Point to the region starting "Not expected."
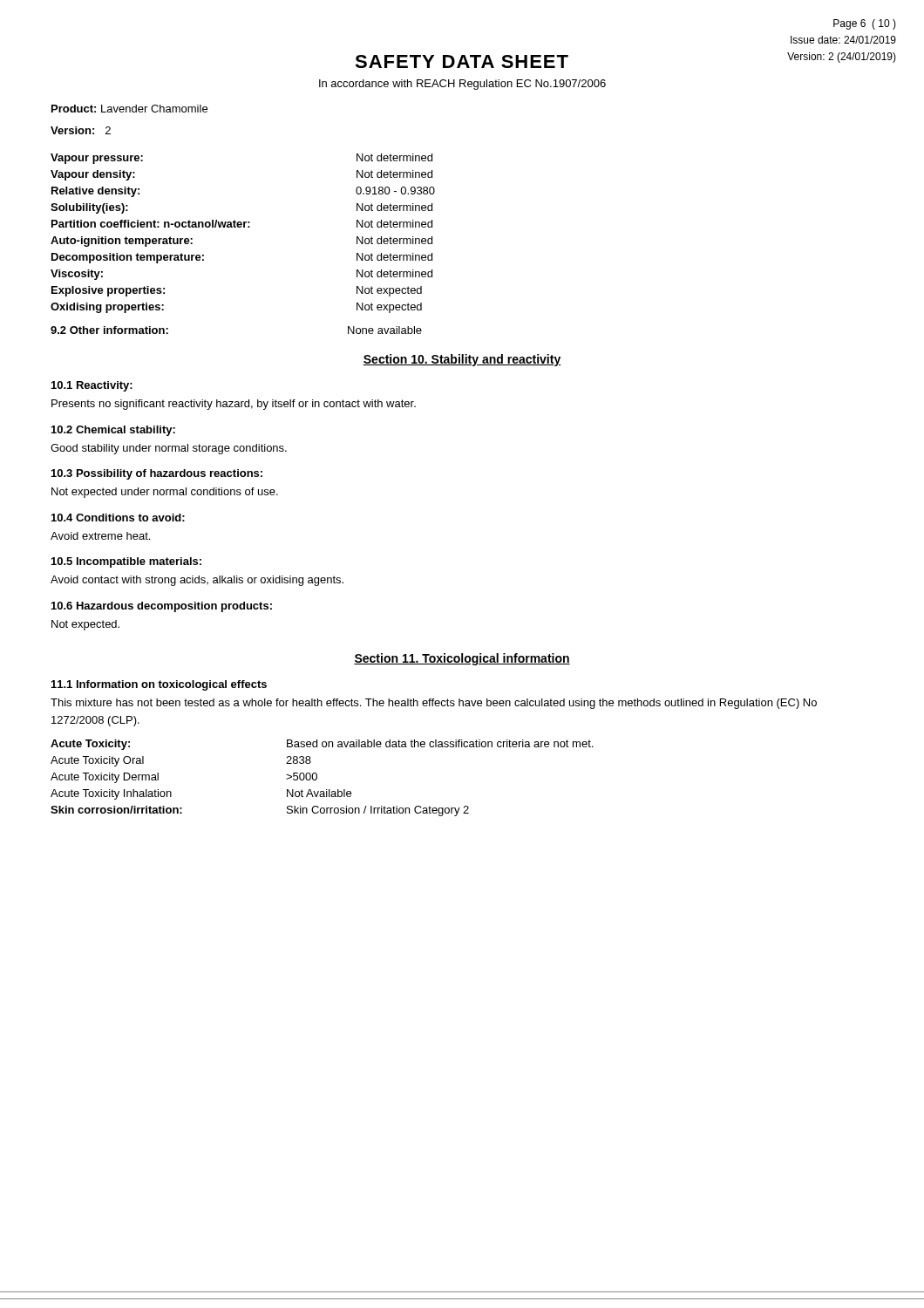 click(x=86, y=624)
